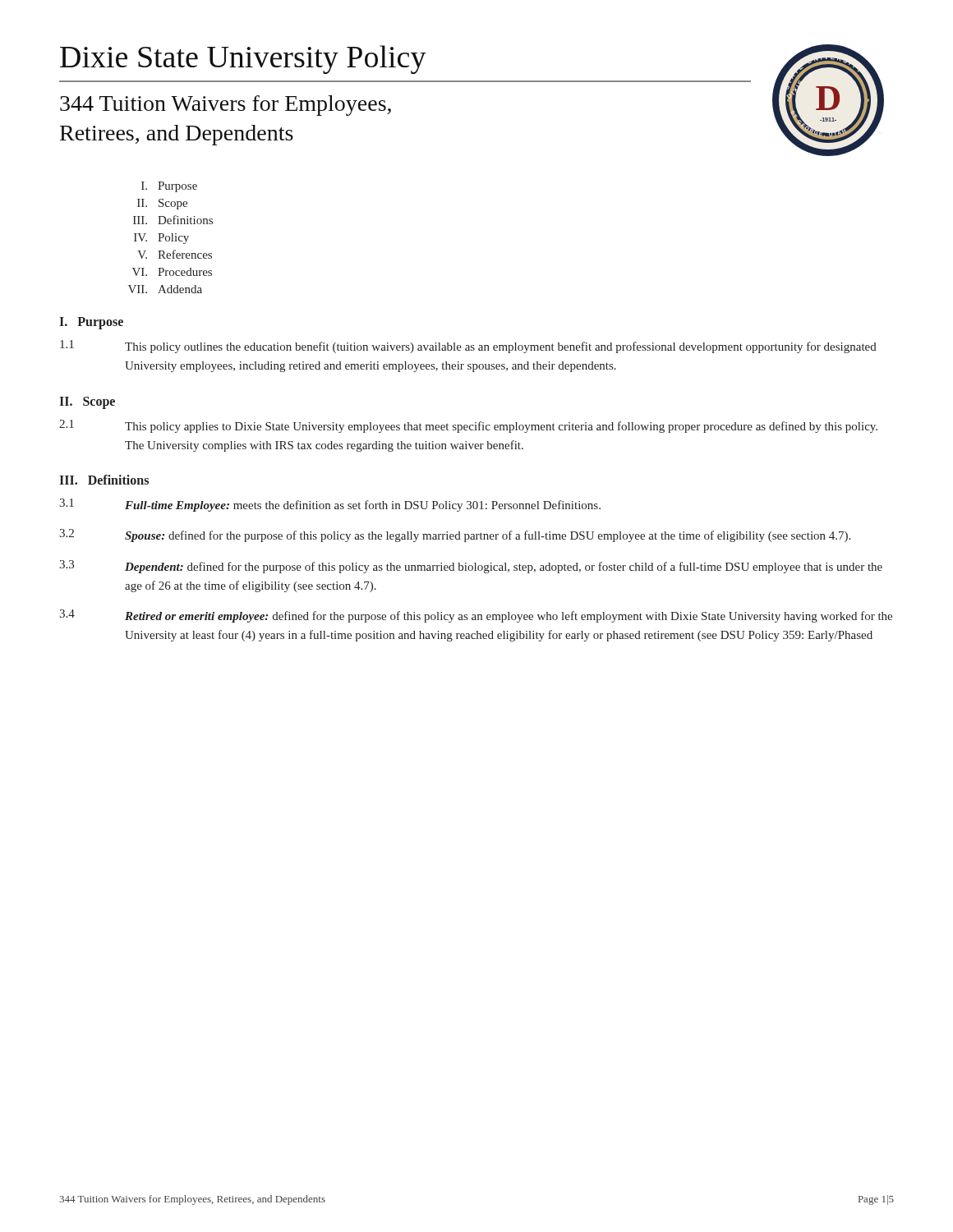Click the passage that begins "3 Dependent: defined for the purpose of this"

476,576
